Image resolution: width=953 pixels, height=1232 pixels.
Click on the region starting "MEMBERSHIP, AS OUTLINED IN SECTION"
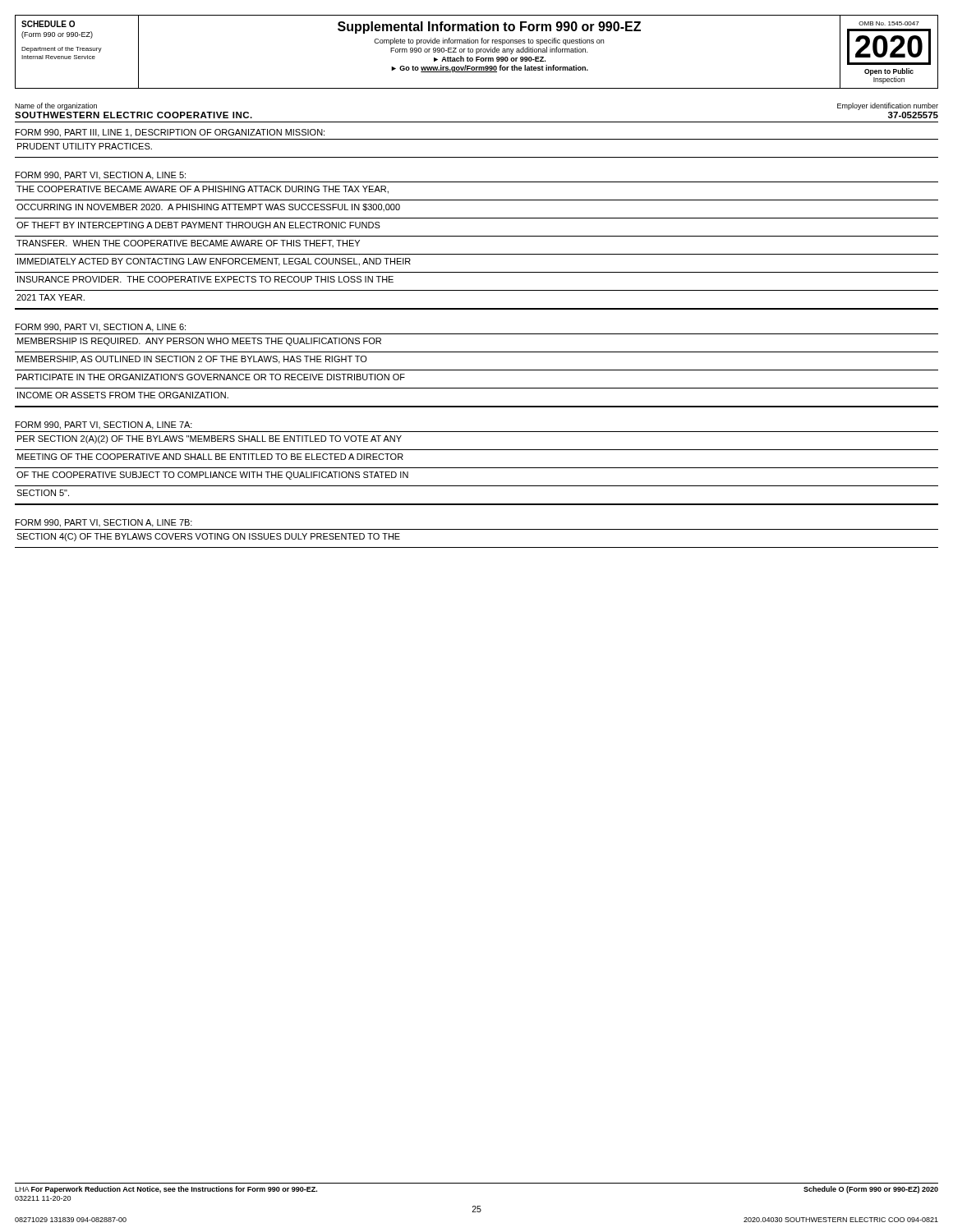point(192,359)
